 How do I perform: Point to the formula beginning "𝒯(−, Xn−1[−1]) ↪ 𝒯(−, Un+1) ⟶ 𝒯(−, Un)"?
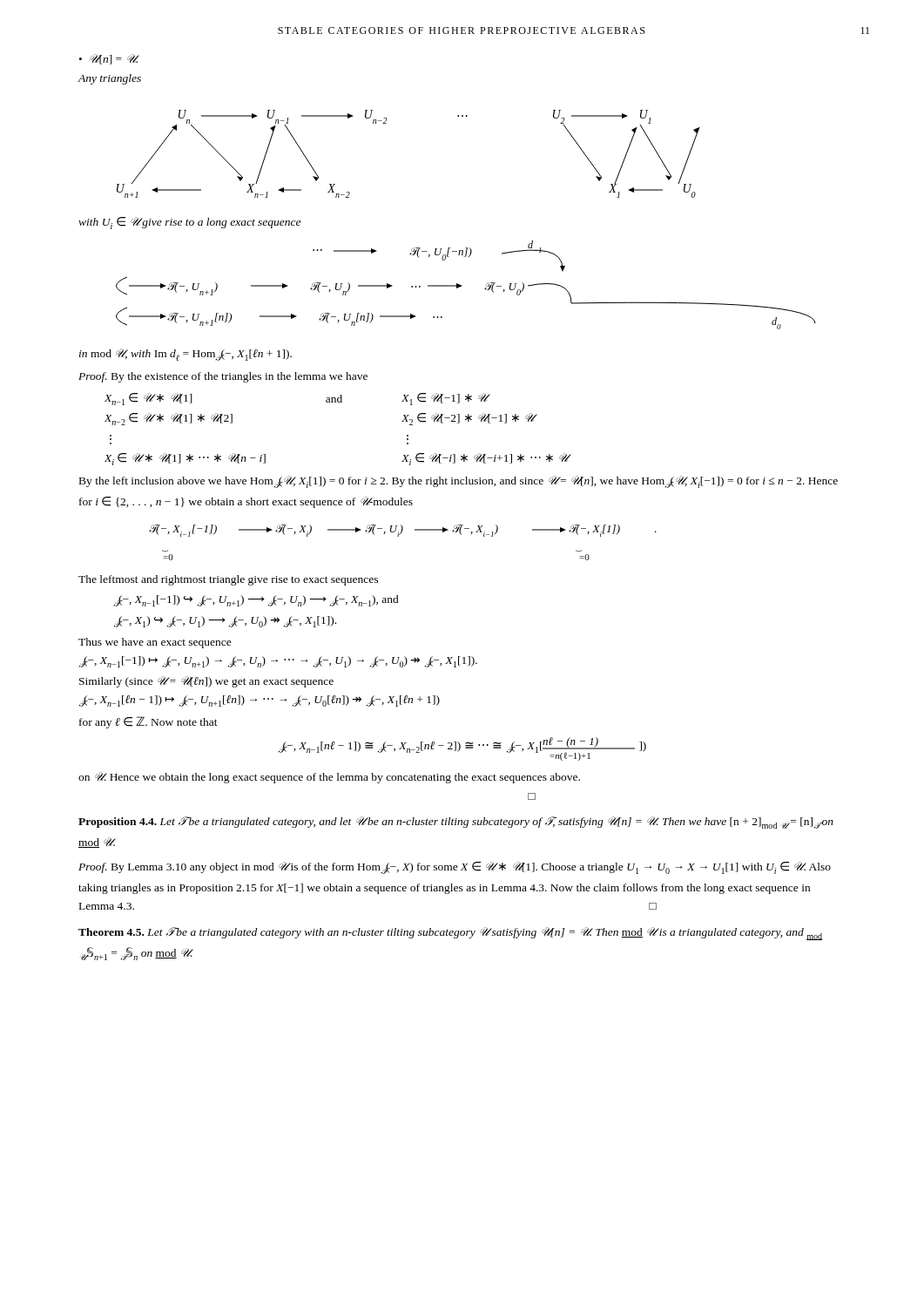click(x=256, y=611)
